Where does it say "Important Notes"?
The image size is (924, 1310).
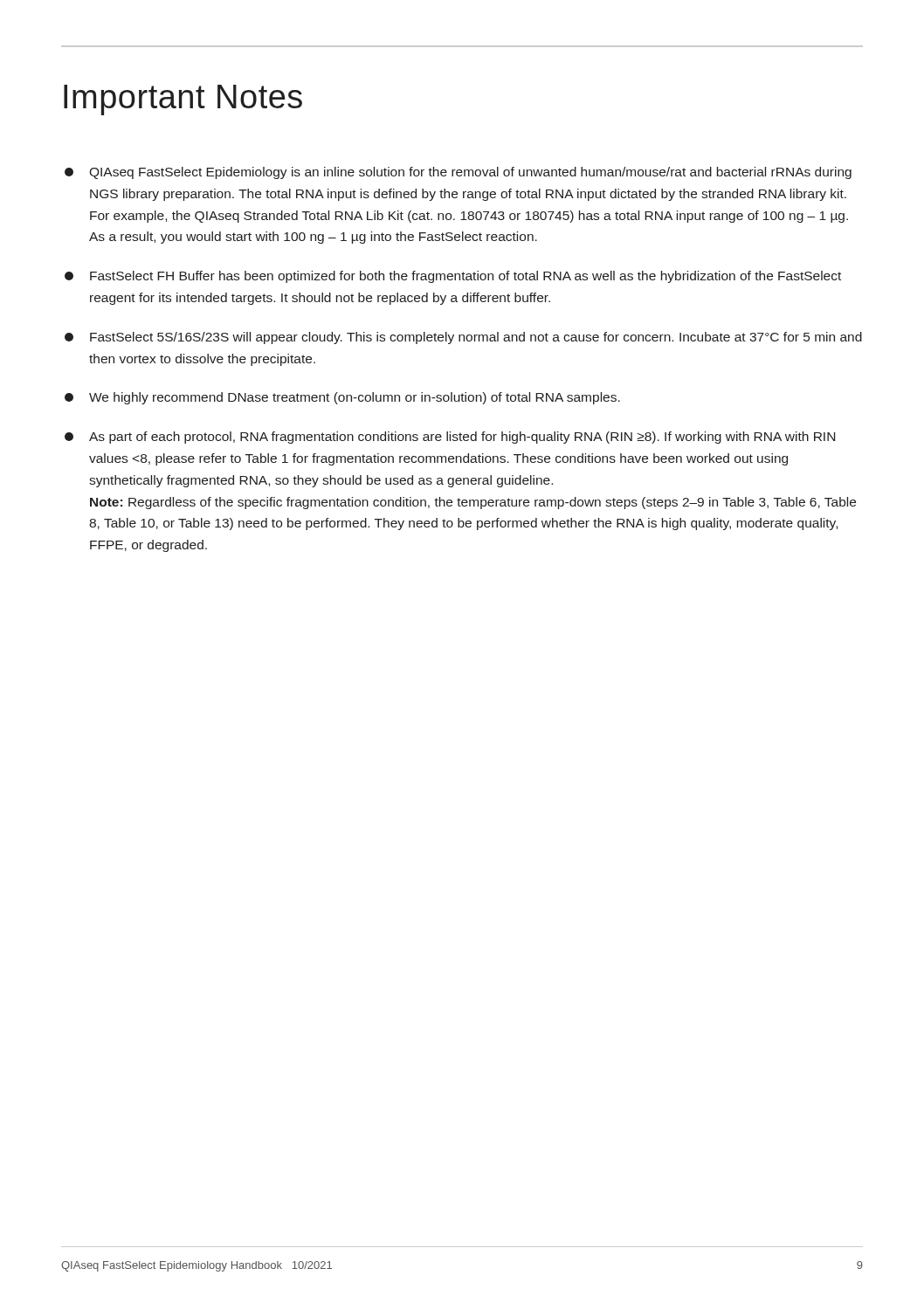click(182, 97)
